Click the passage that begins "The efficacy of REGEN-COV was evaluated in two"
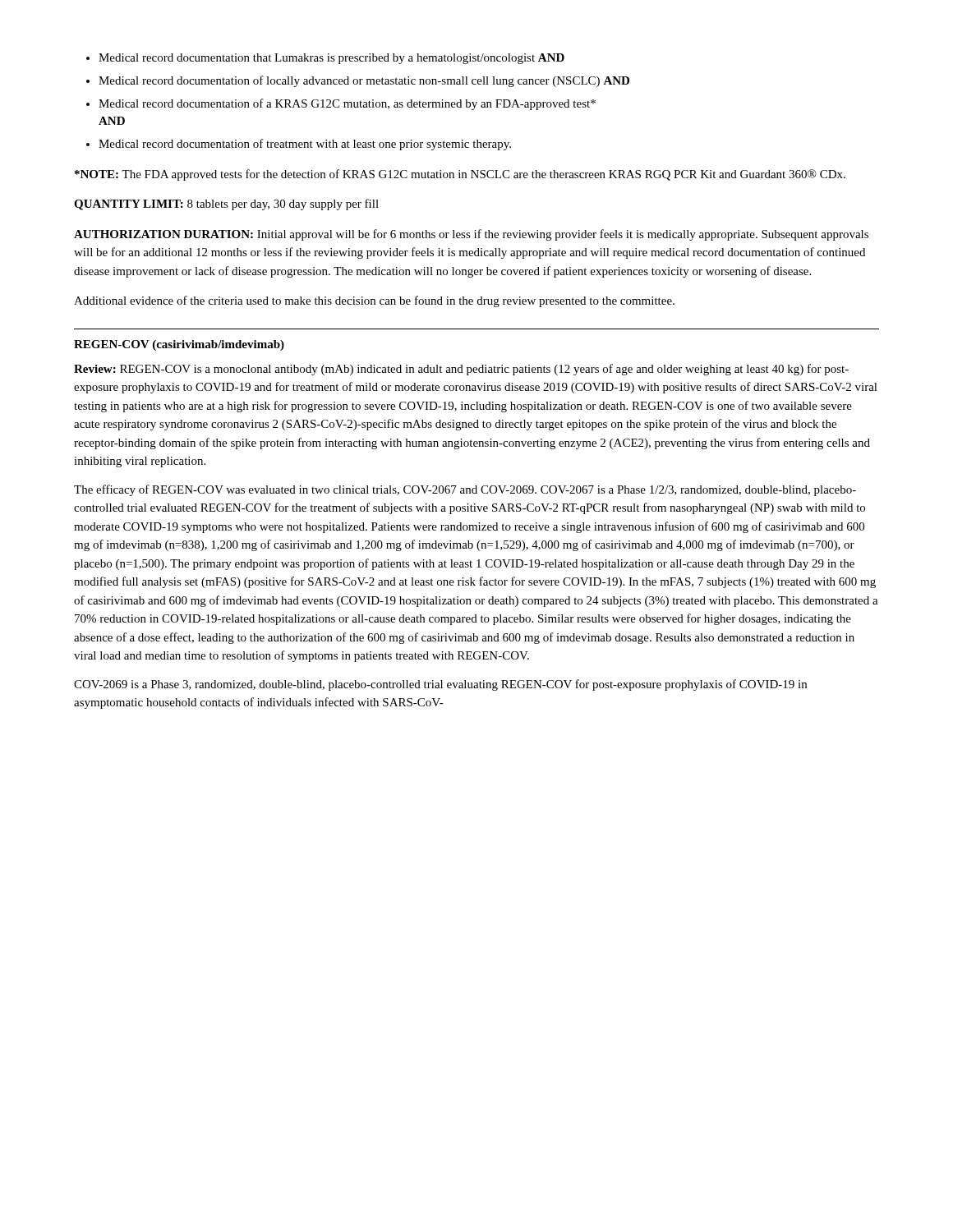This screenshot has height=1232, width=953. tap(476, 572)
